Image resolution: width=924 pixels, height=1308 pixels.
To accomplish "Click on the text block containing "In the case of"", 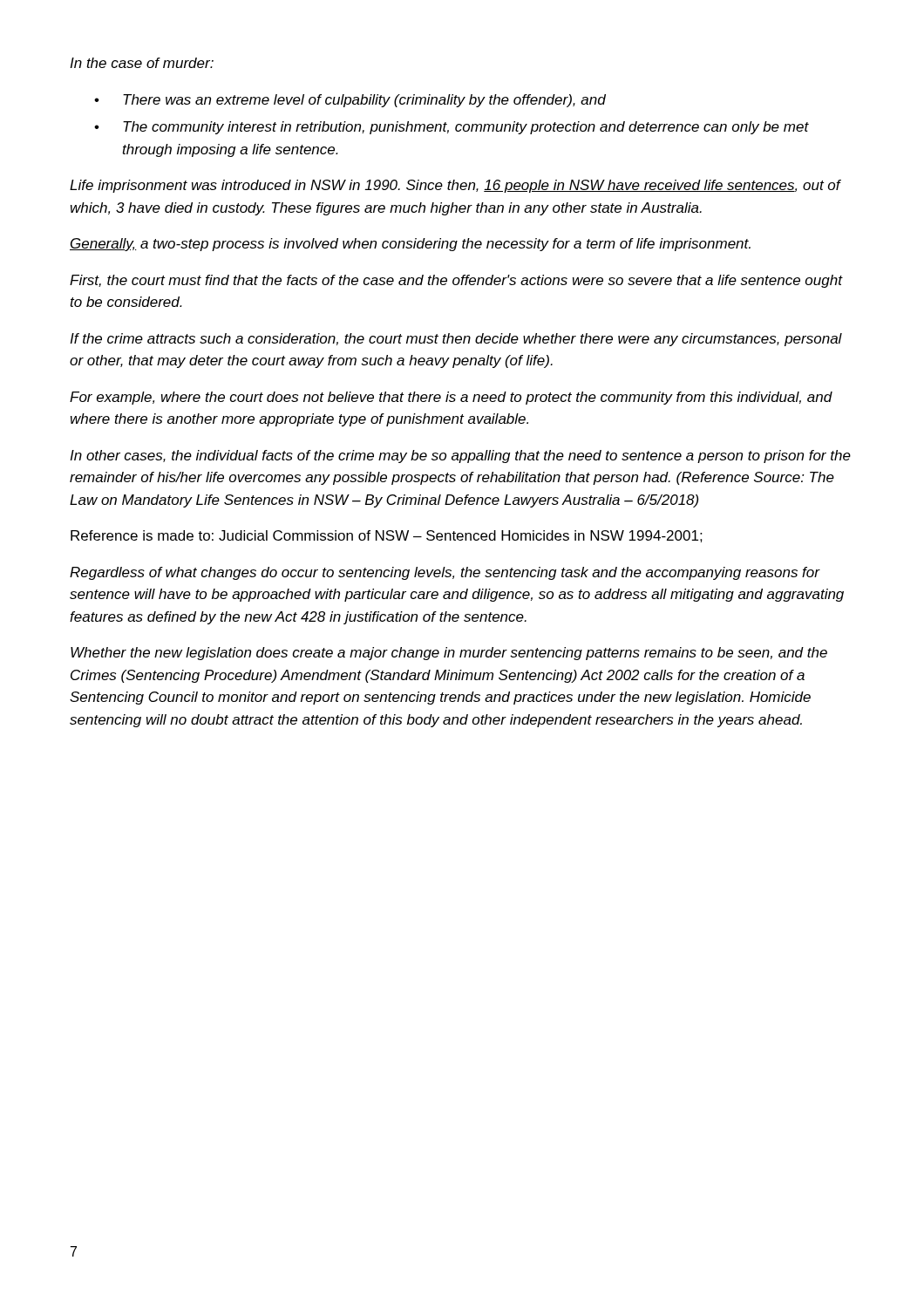I will point(142,63).
